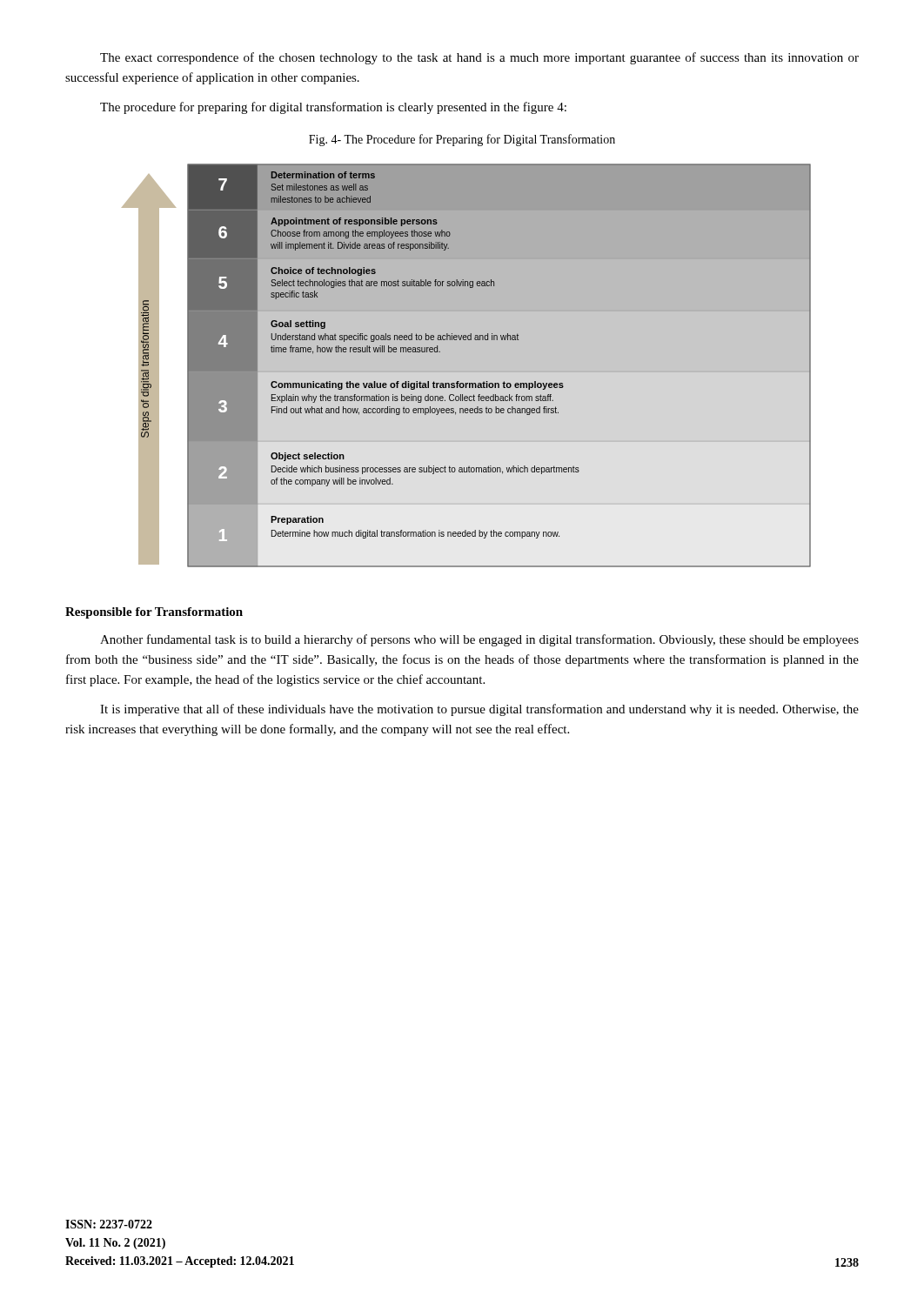924x1305 pixels.
Task: Locate the text block starting "The exact correspondence of"
Action: click(x=479, y=58)
